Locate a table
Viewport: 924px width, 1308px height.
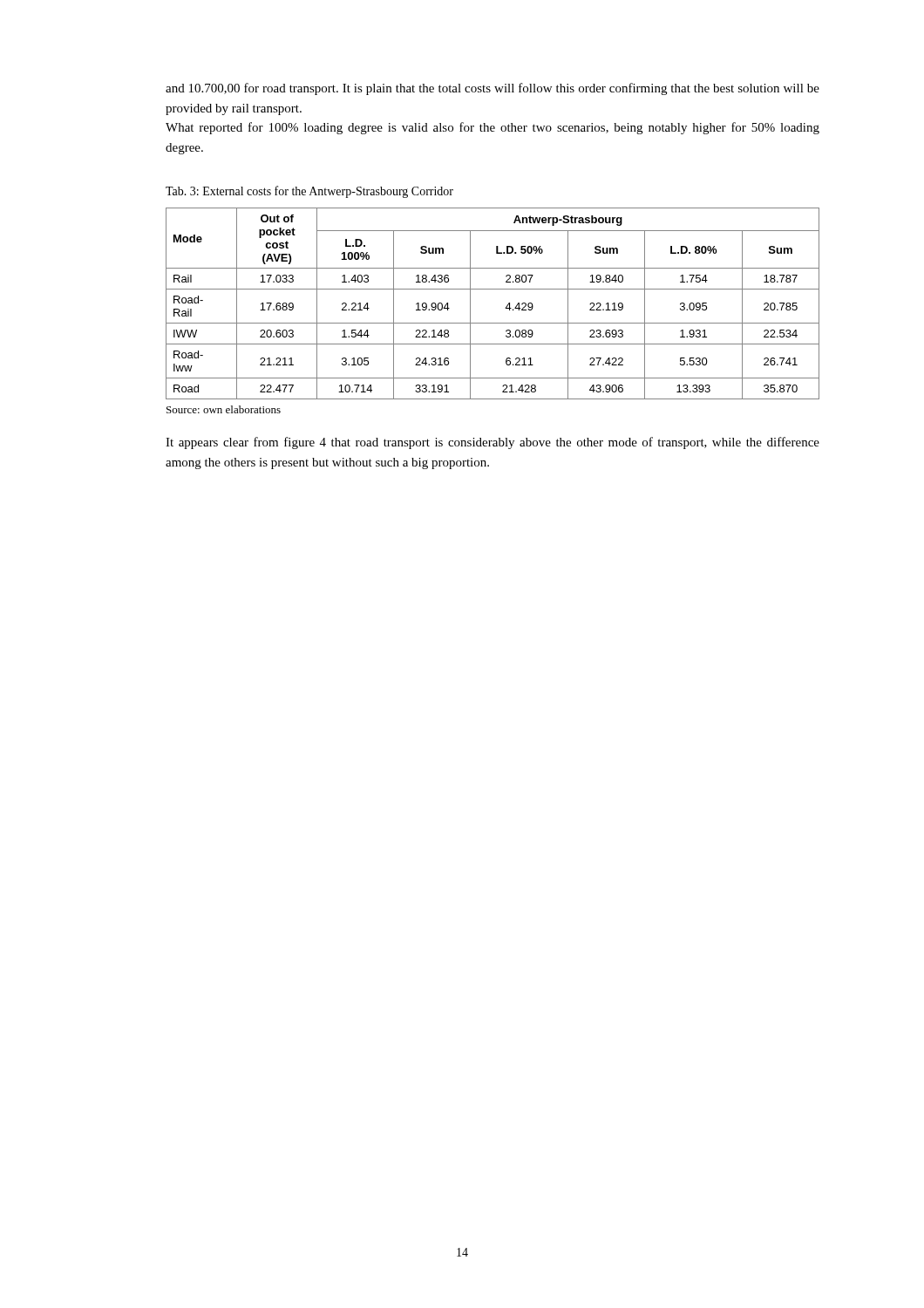coord(492,303)
